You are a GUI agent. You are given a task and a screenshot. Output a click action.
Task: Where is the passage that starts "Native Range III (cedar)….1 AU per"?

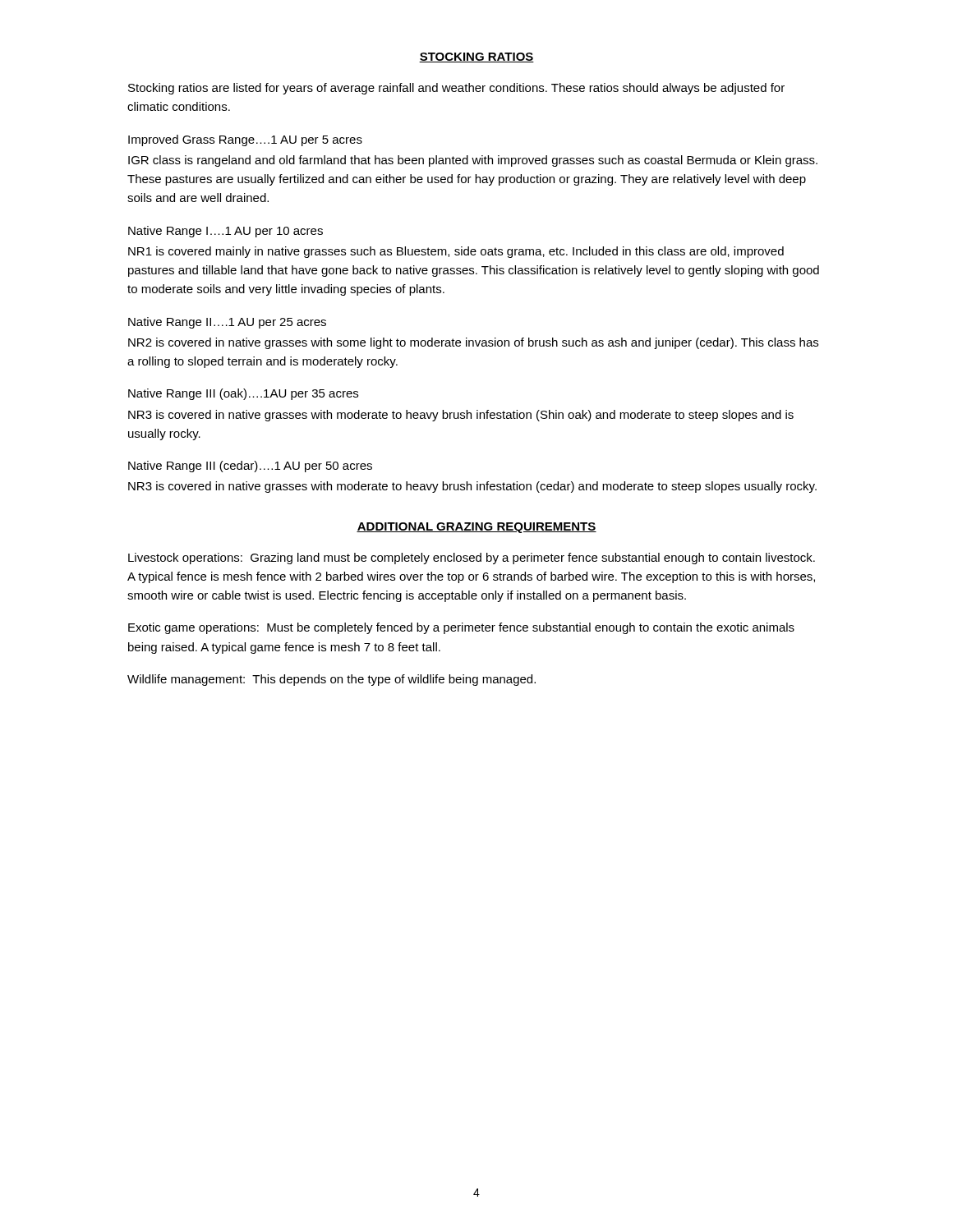[x=476, y=476]
